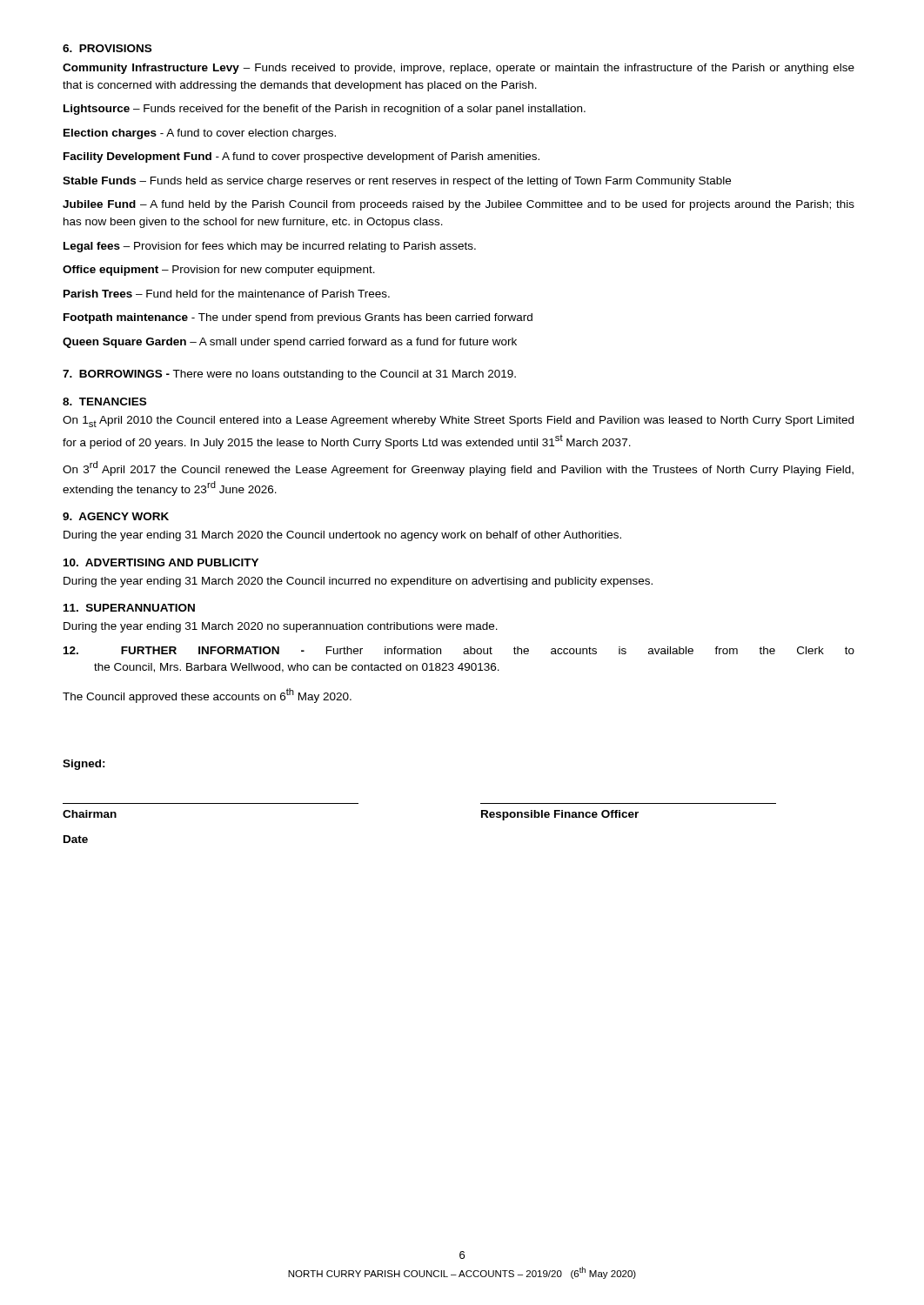Screen dimensions: 1305x924
Task: Point to the block starting "Jubilee Fund – A fund held"
Action: pyautogui.click(x=459, y=213)
